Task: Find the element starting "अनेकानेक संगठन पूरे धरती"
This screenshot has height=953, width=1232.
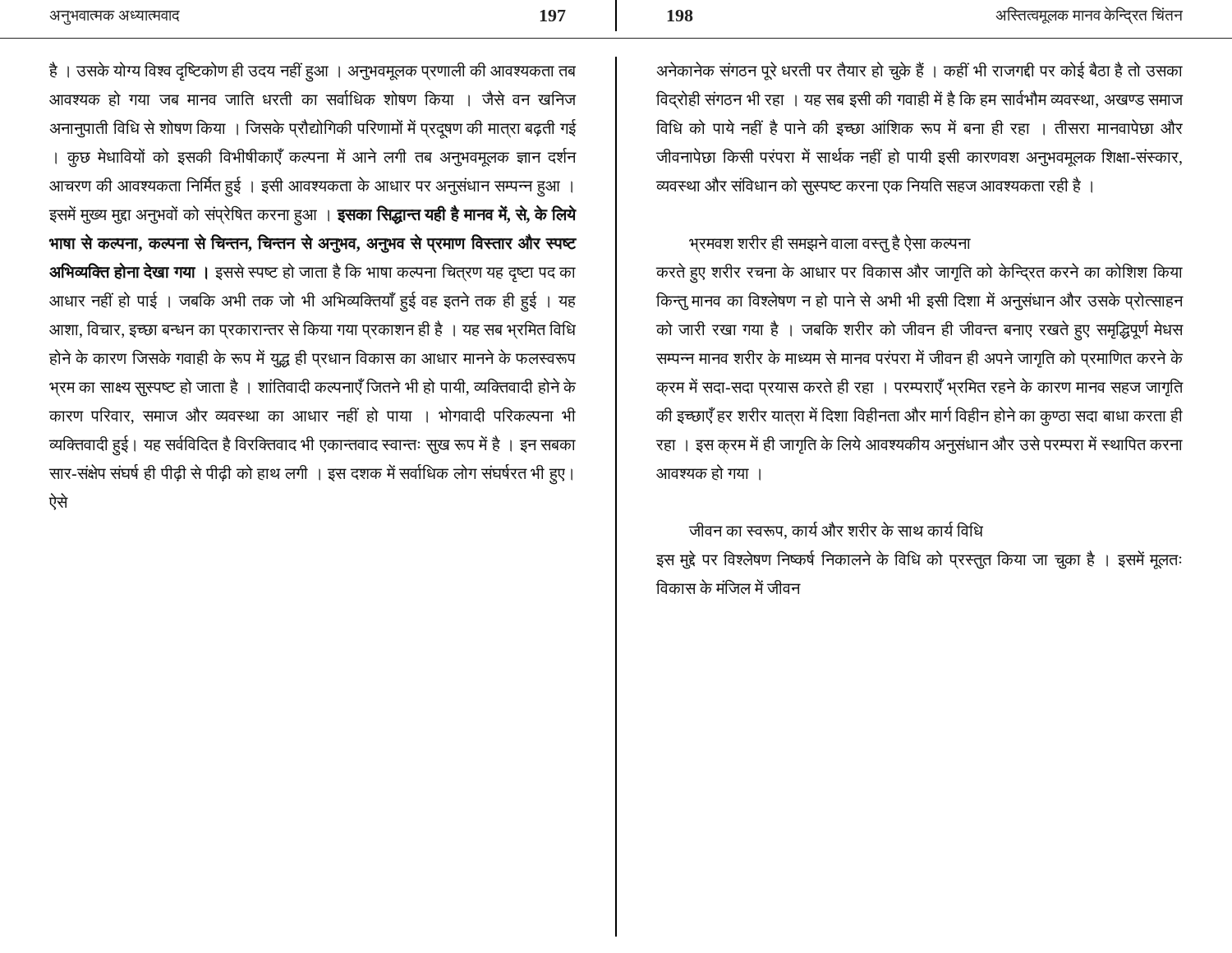Action: 919,329
